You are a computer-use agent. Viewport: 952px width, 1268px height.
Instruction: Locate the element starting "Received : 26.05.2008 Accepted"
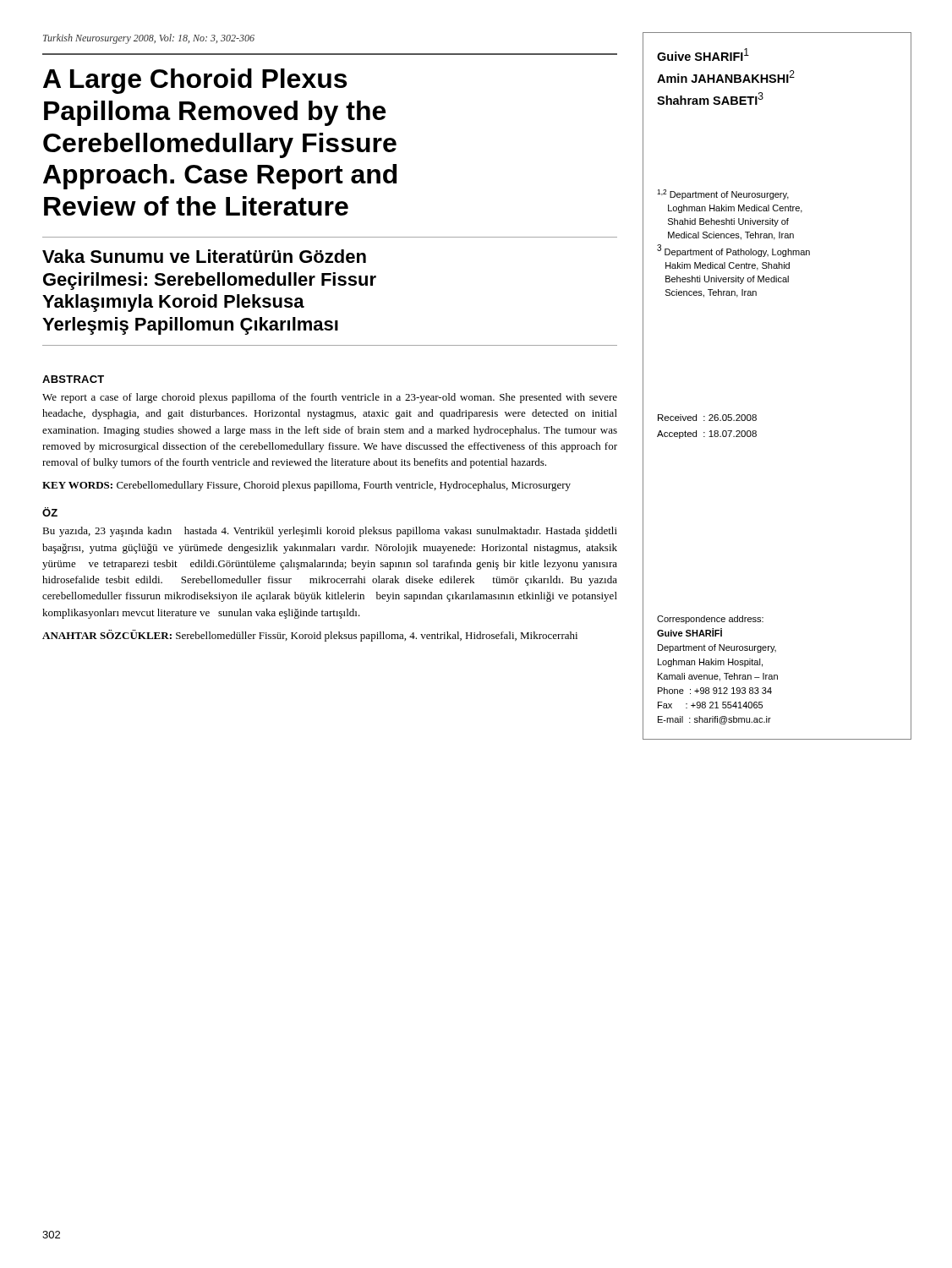pos(707,425)
